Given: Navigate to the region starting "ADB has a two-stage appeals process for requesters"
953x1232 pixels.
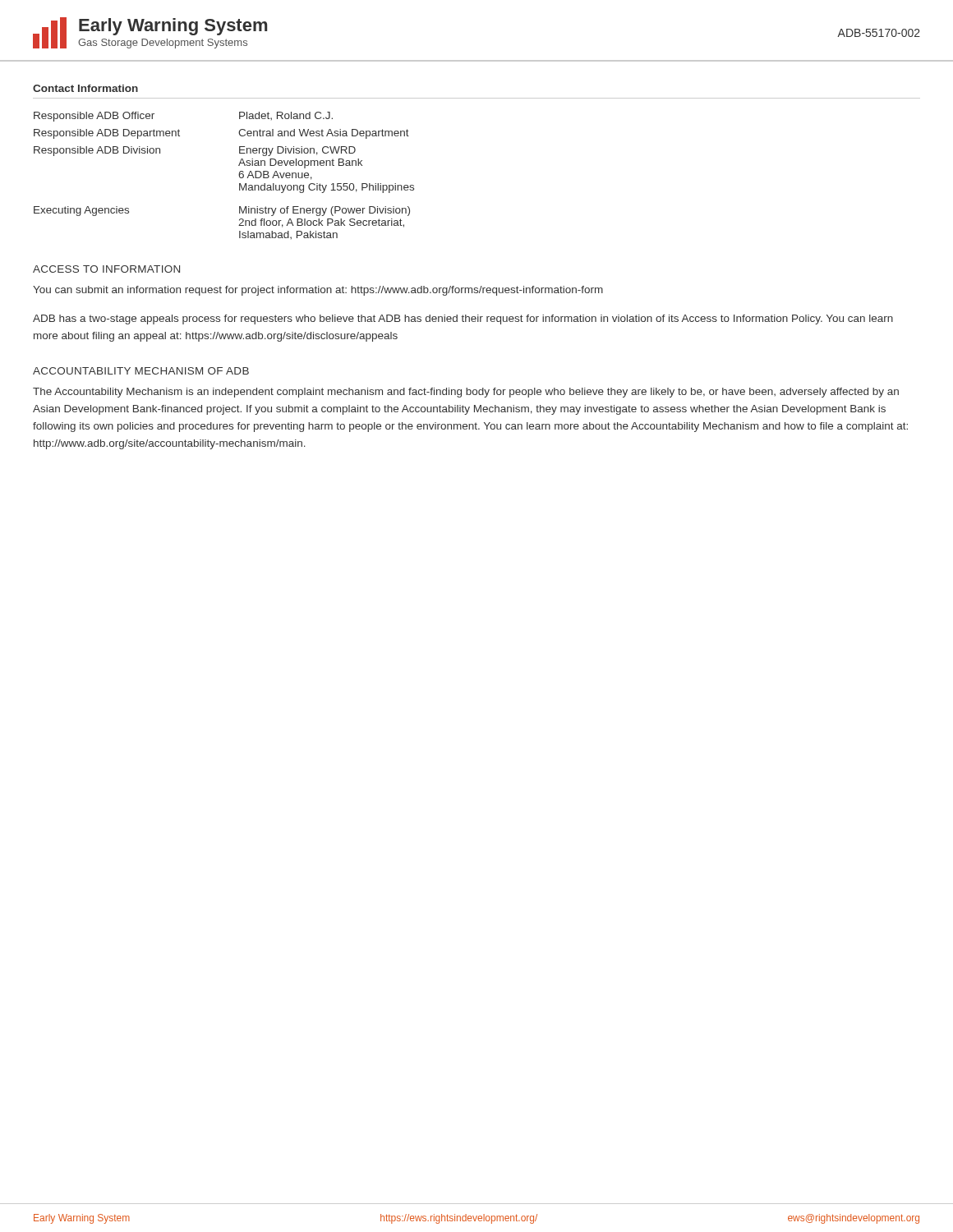Looking at the screenshot, I should point(463,327).
